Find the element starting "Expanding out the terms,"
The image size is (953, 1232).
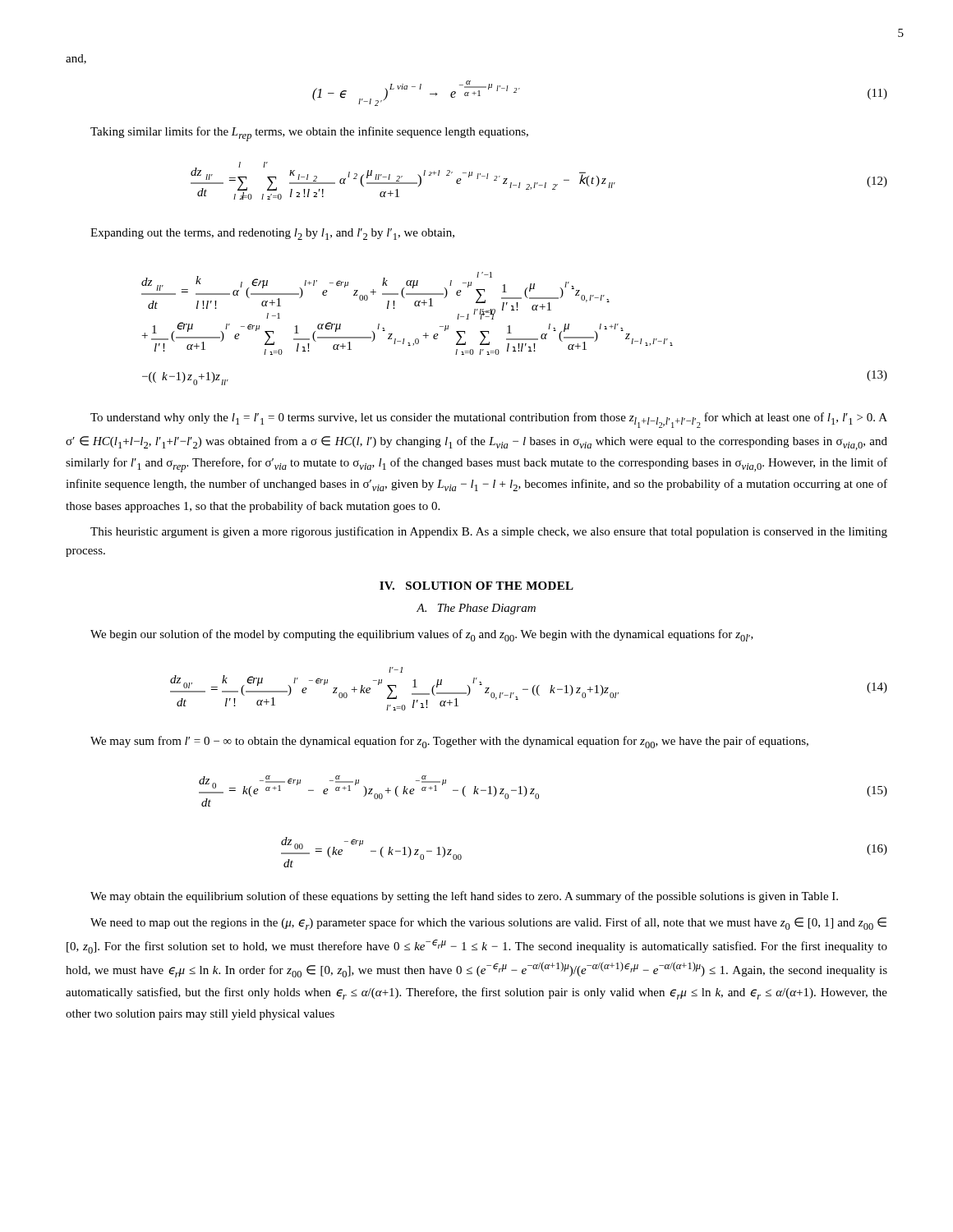(273, 234)
